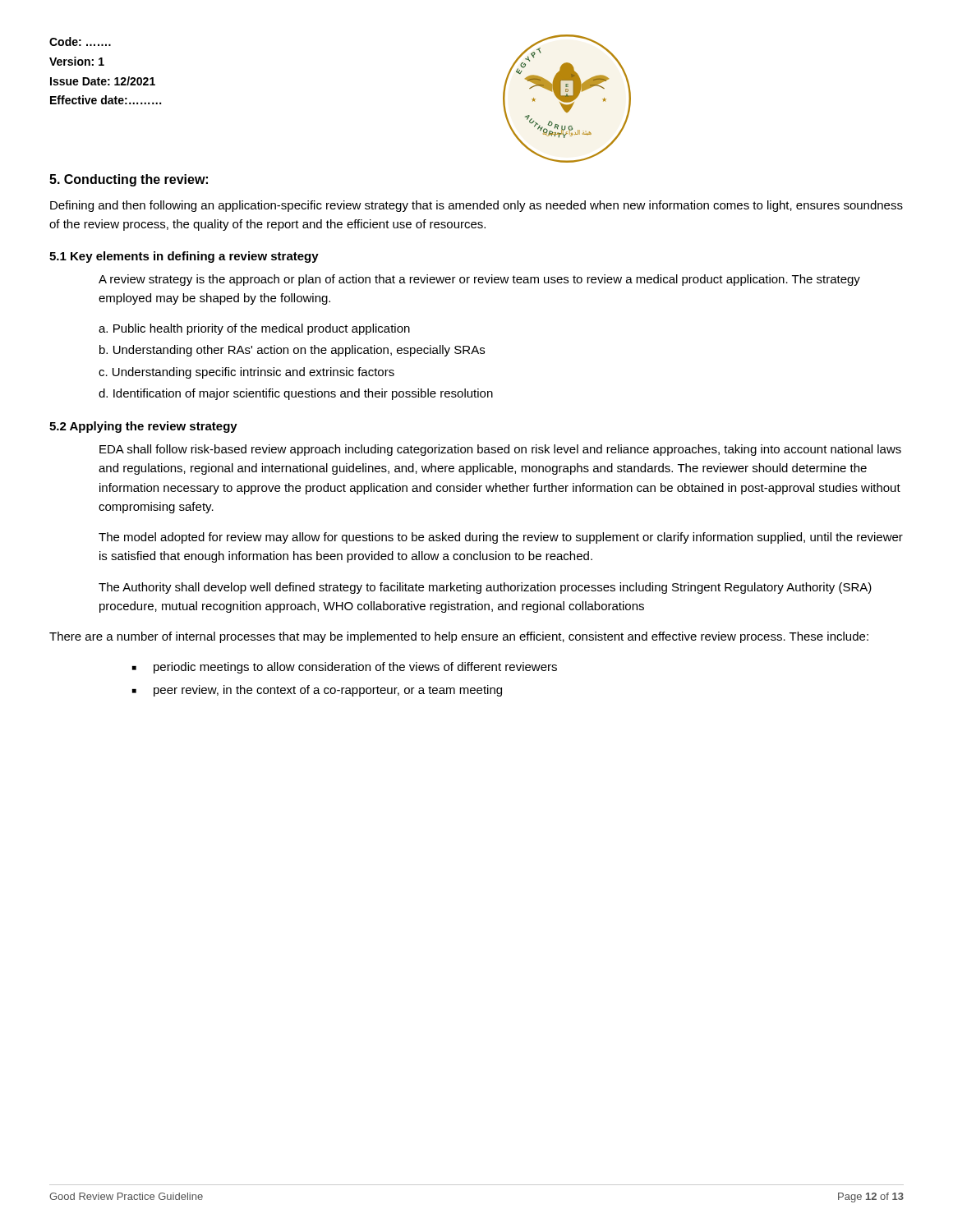Where is the passage that starts "The model adopted for"?

(501, 546)
